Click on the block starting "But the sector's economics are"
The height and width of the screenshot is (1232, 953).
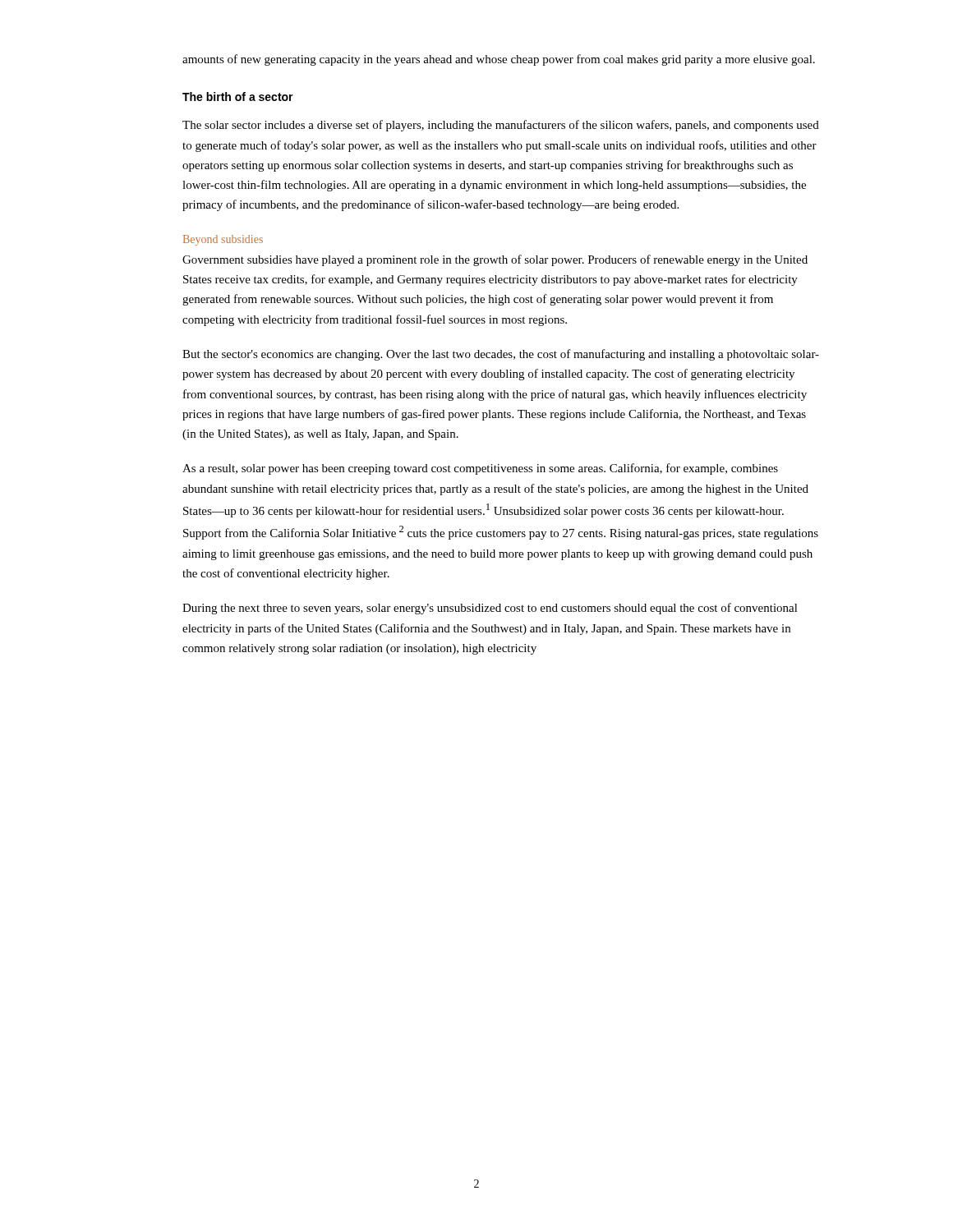[502, 394]
